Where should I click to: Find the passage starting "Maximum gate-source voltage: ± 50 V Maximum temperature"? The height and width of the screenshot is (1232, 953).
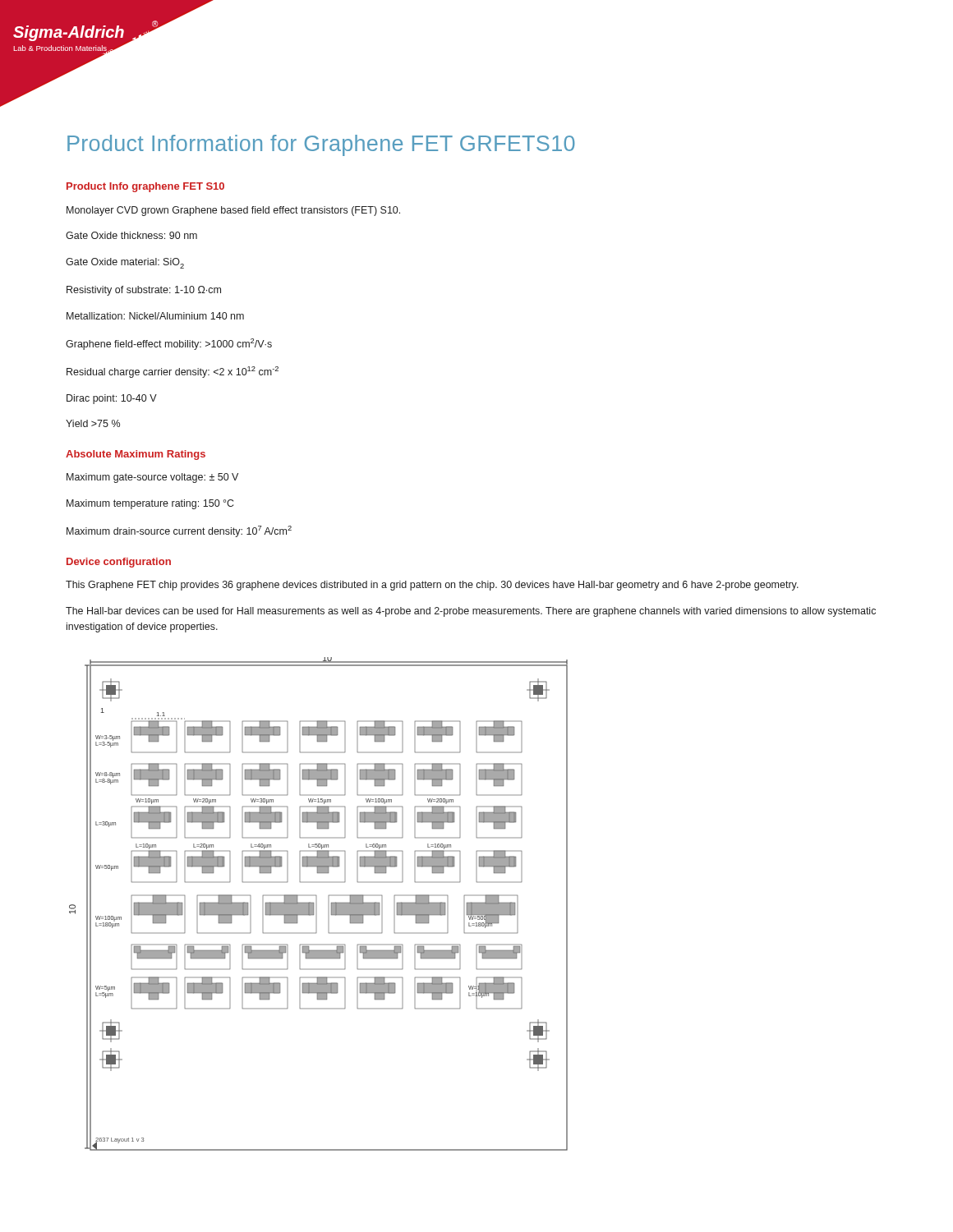[x=152, y=478]
